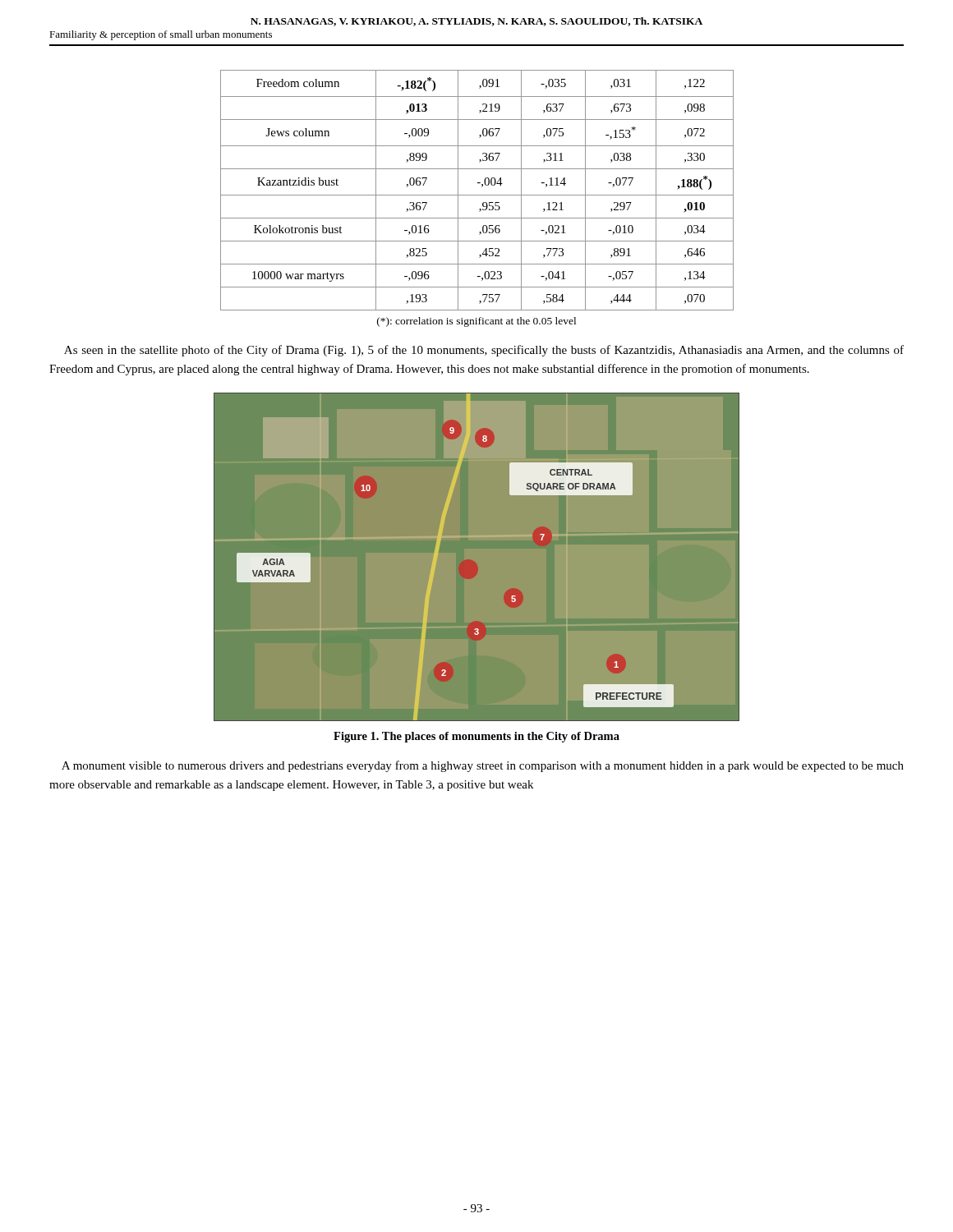Locate the element starting "A monument visible to"
This screenshot has height=1232, width=953.
click(476, 775)
